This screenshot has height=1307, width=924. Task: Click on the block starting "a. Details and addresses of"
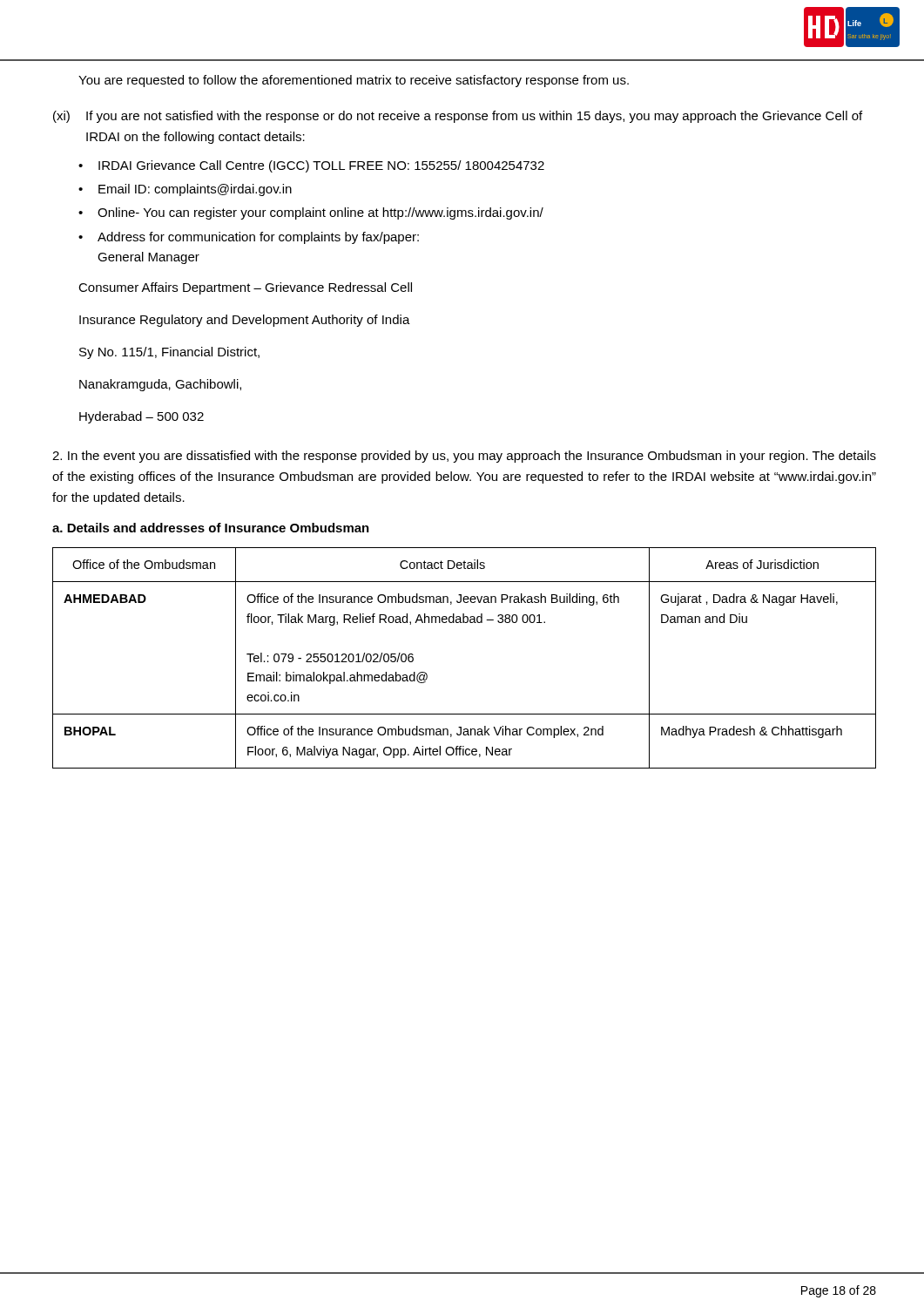[x=211, y=528]
